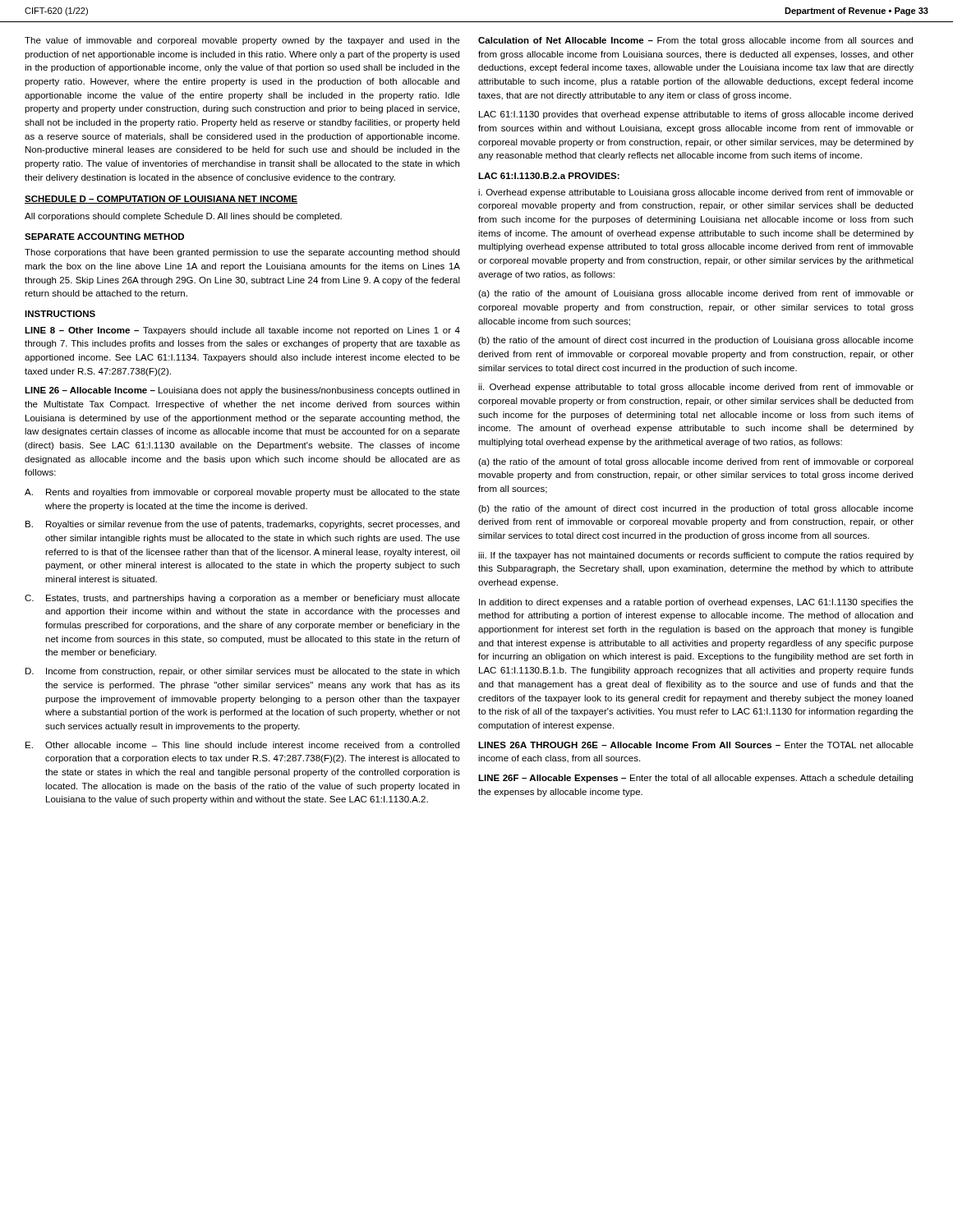
Task: Locate the list item that says "A. Rents and"
Action: (242, 499)
